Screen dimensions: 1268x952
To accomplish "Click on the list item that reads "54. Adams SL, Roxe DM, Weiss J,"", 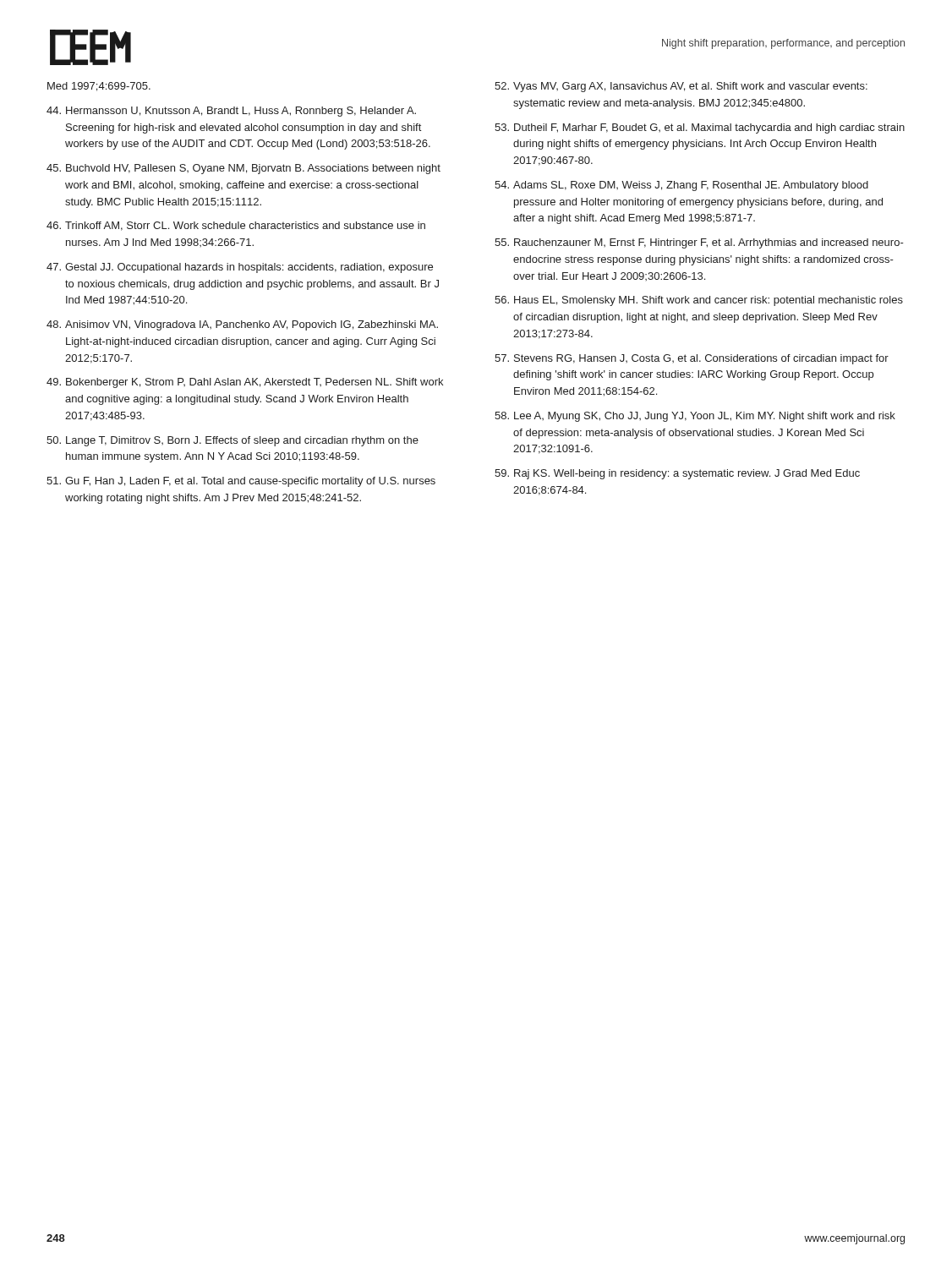I will point(700,202).
